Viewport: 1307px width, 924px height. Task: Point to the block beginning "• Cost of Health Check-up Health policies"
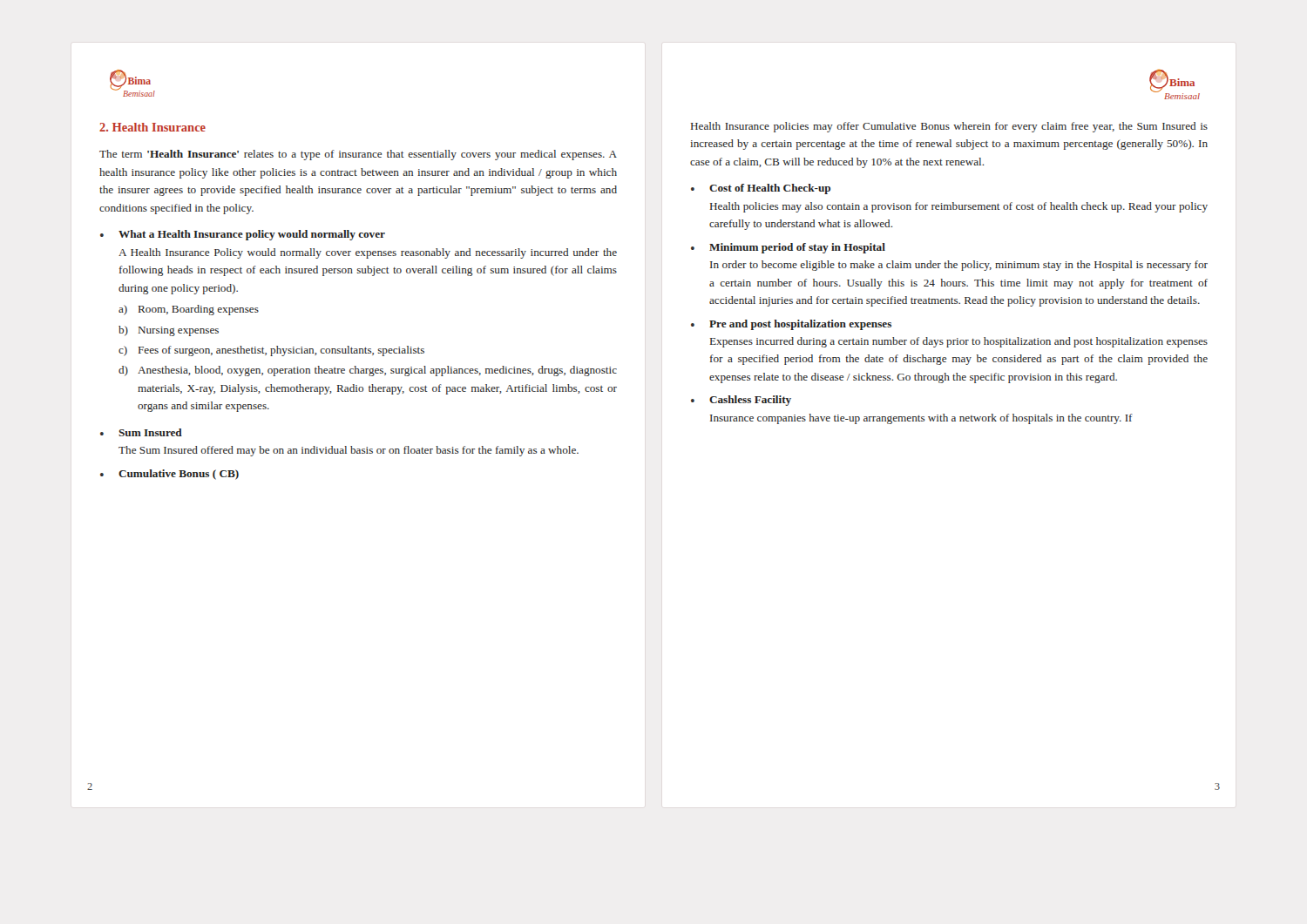949,206
